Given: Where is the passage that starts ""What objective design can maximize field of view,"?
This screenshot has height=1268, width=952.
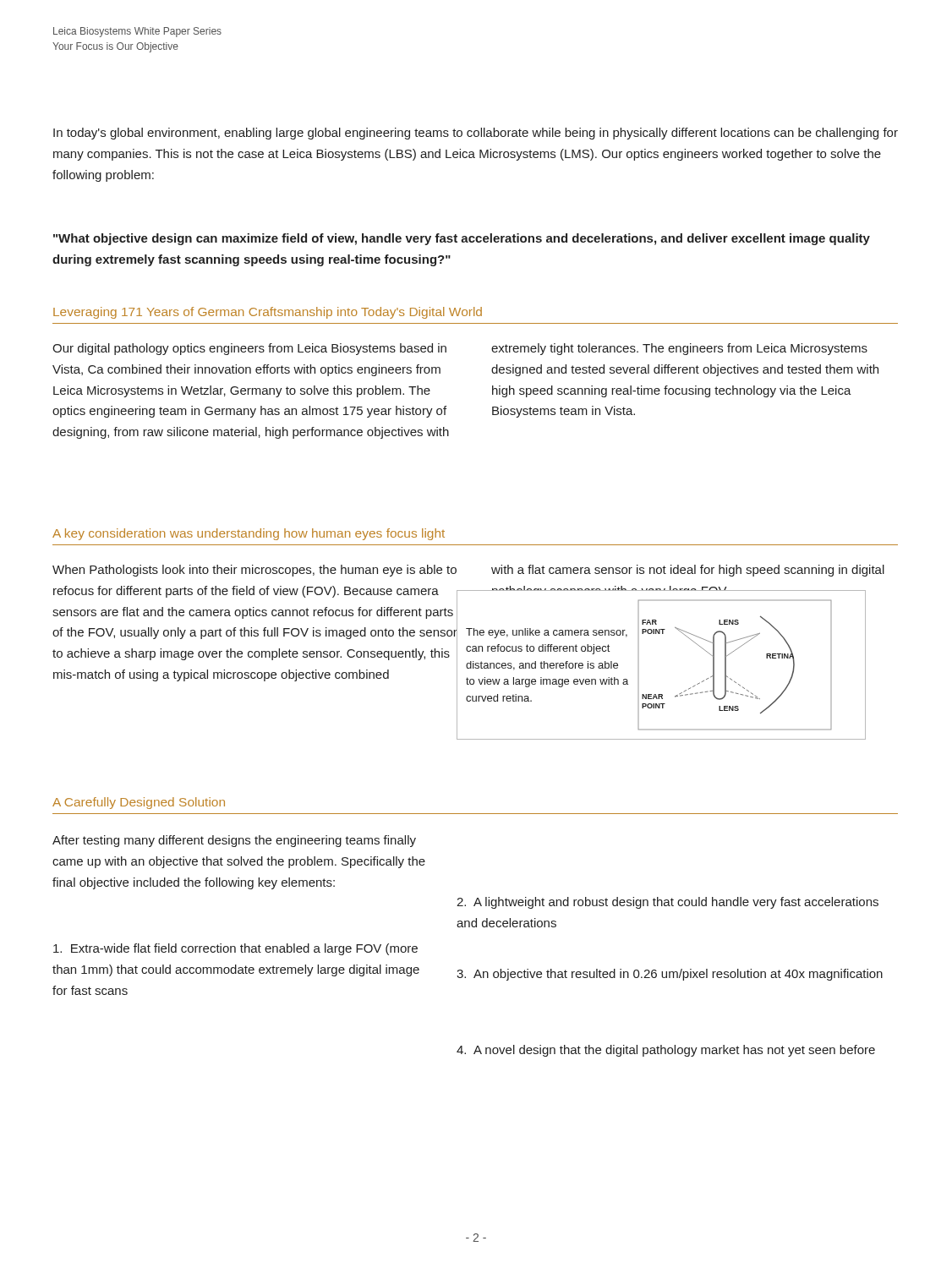Looking at the screenshot, I should [461, 248].
